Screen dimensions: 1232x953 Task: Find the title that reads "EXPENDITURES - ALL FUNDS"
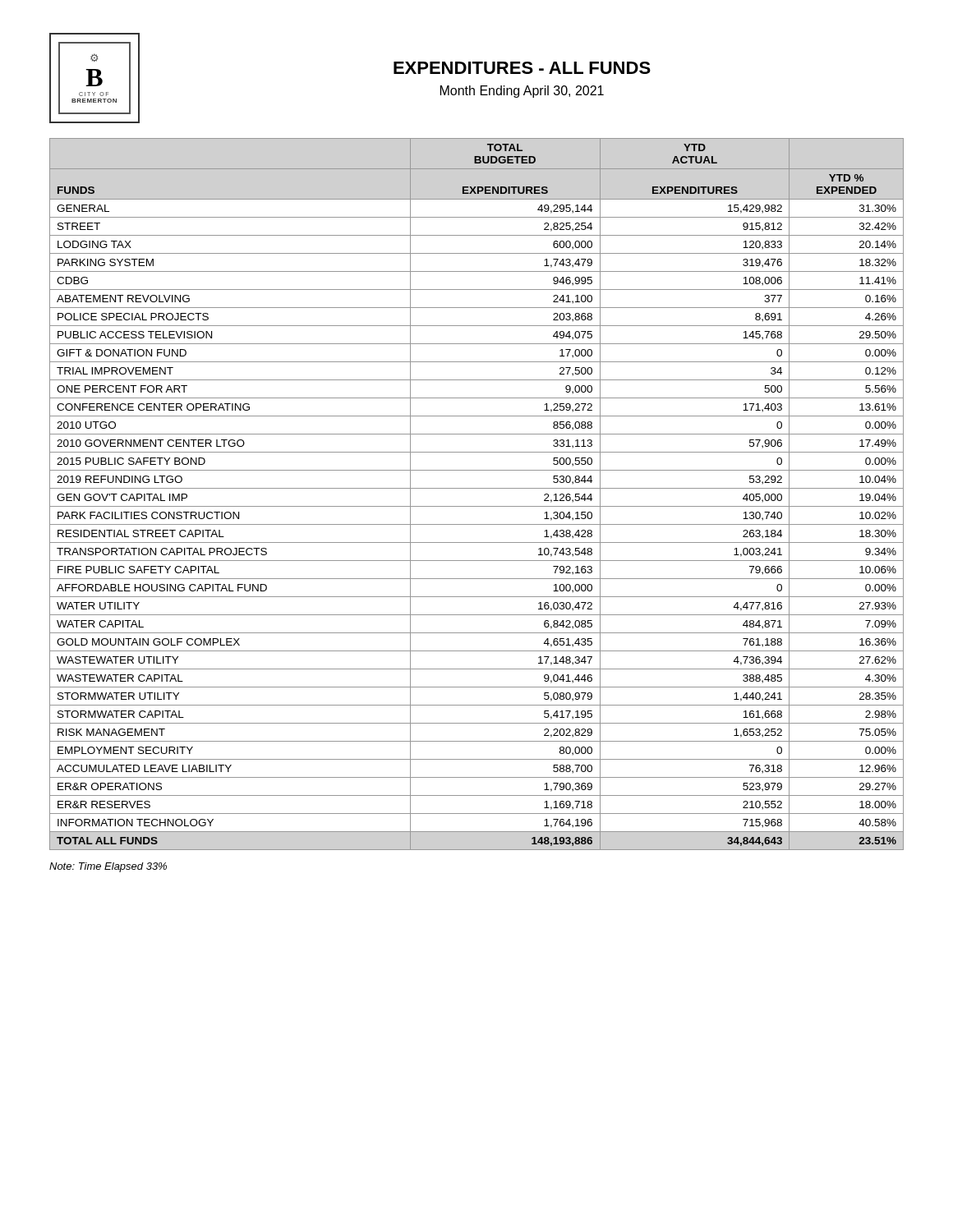click(522, 68)
